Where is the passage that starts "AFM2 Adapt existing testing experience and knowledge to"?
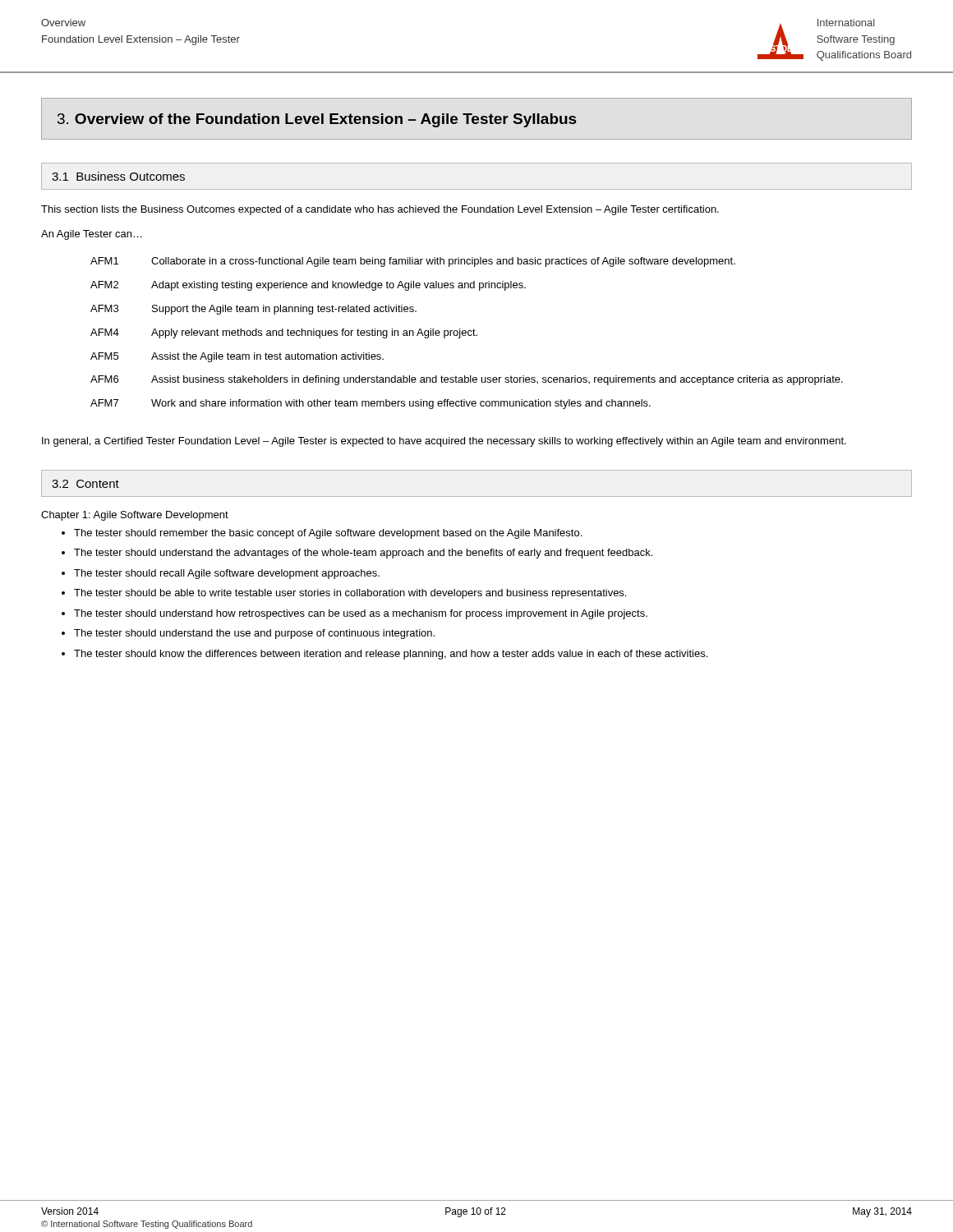Image resolution: width=953 pixels, height=1232 pixels. click(476, 285)
